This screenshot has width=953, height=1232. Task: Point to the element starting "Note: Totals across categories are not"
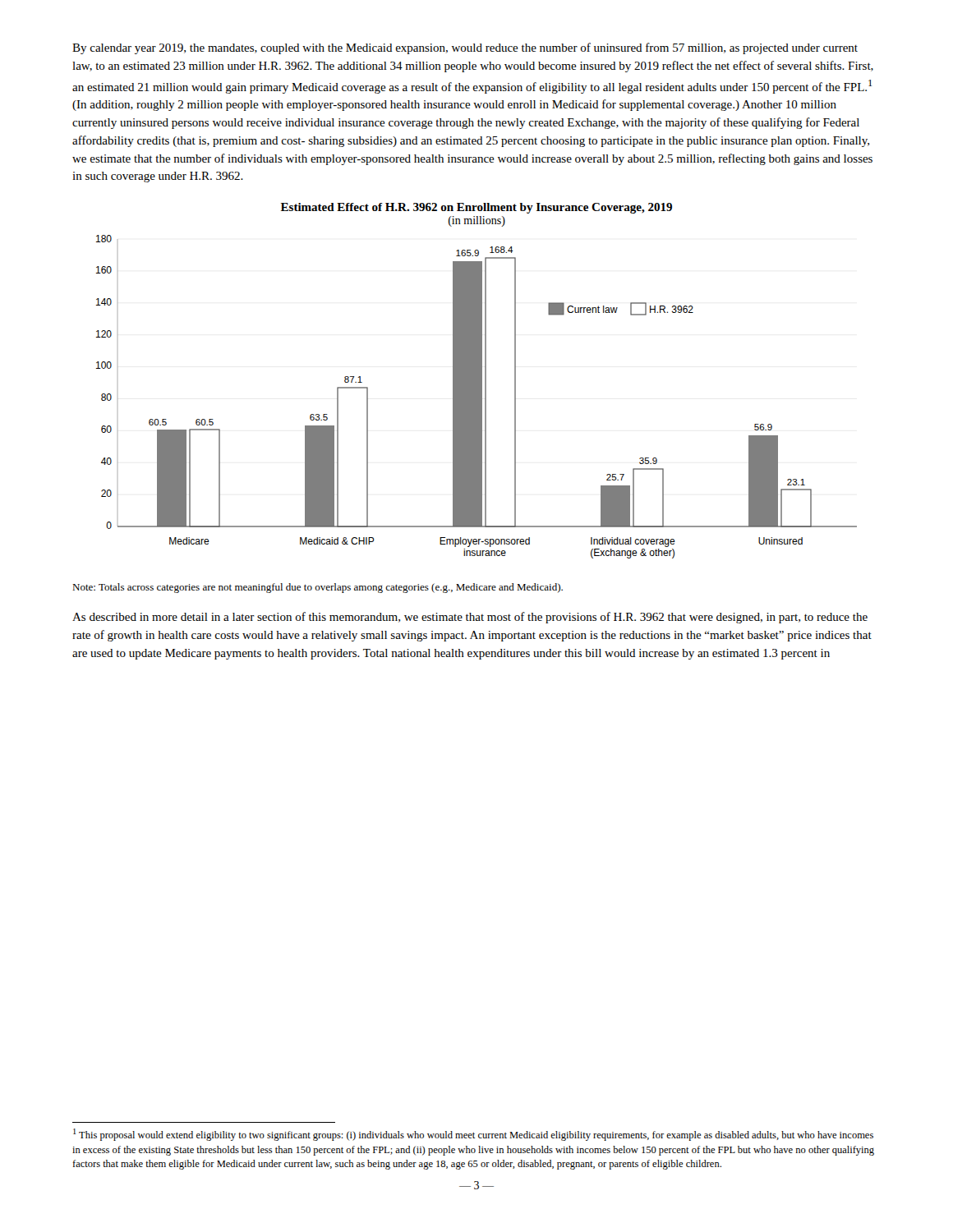(318, 587)
